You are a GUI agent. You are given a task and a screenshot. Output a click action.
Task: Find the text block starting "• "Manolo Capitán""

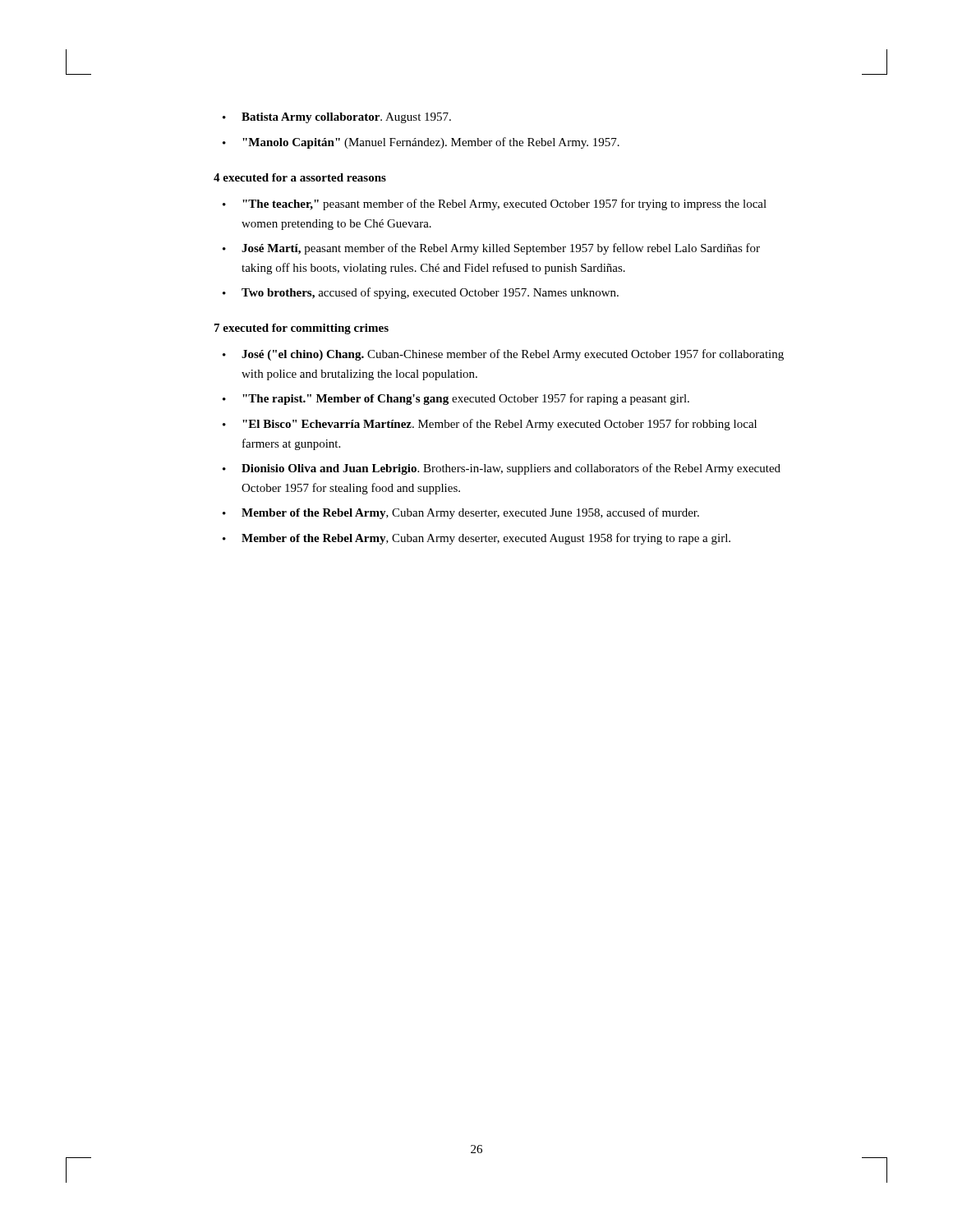(505, 142)
